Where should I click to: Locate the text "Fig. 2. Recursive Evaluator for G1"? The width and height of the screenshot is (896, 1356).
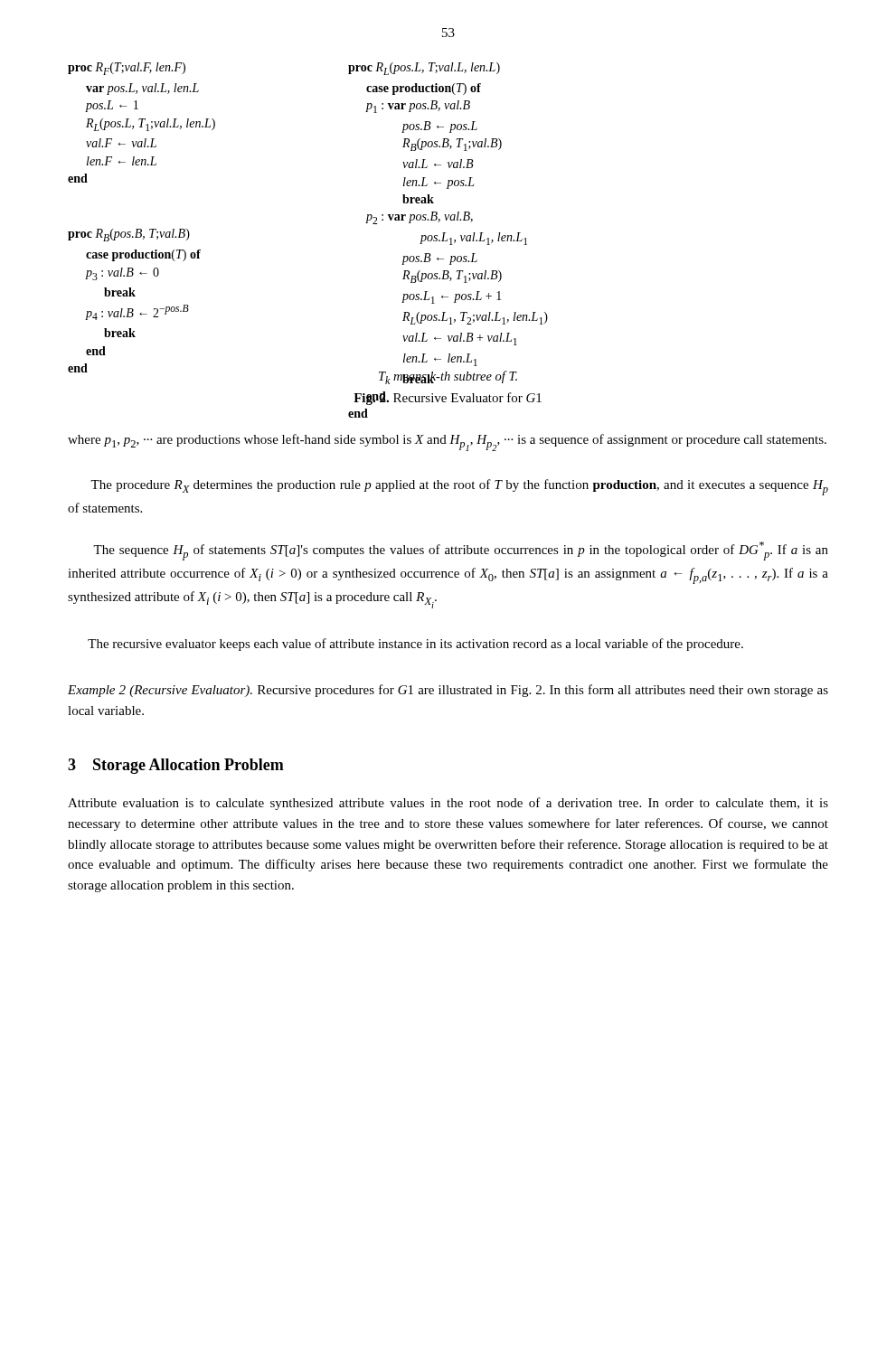click(448, 398)
